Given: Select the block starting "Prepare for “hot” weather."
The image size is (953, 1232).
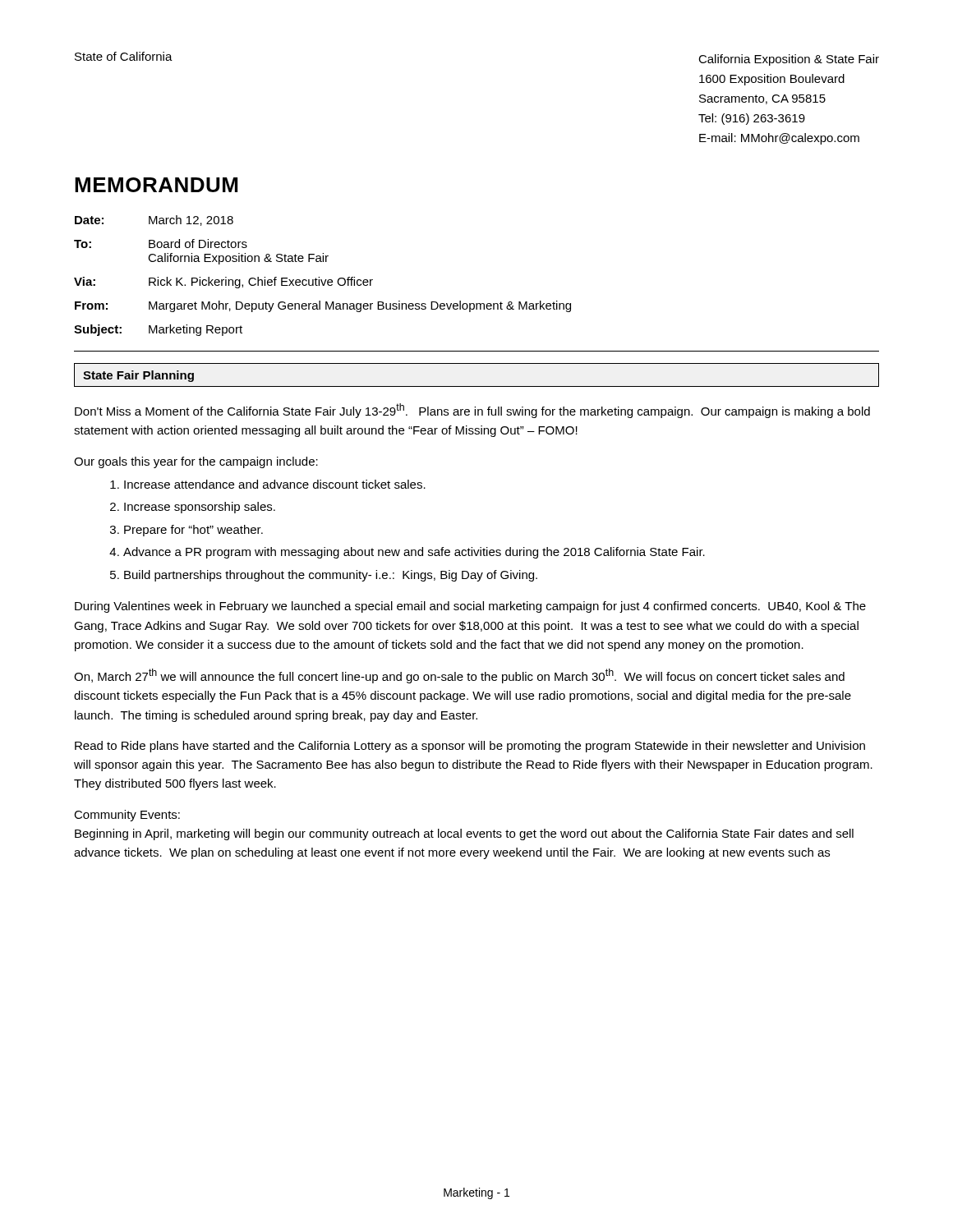Looking at the screenshot, I should (x=193, y=529).
